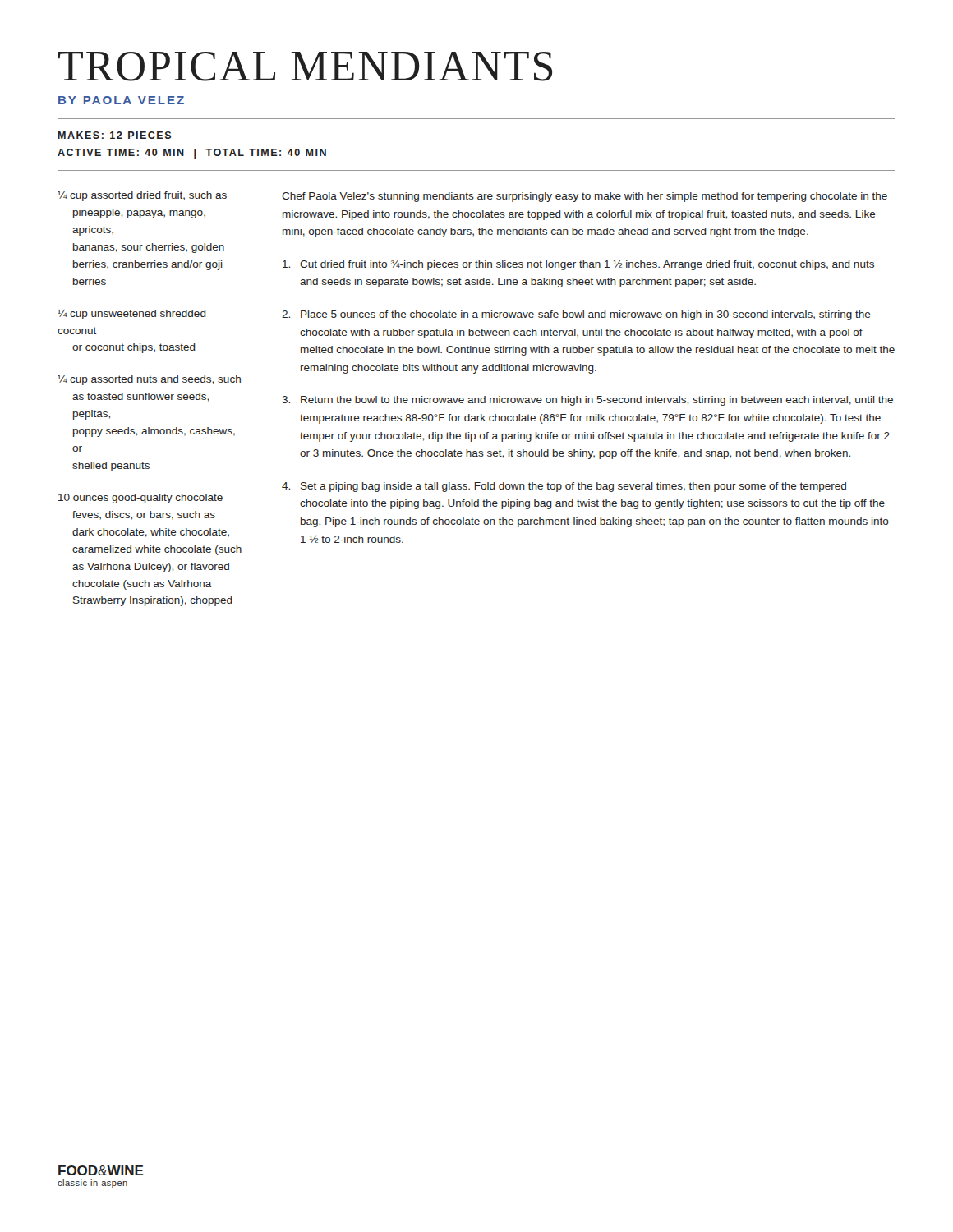
Task: Locate the region starting "3. Return the bowl to"
Action: point(589,427)
